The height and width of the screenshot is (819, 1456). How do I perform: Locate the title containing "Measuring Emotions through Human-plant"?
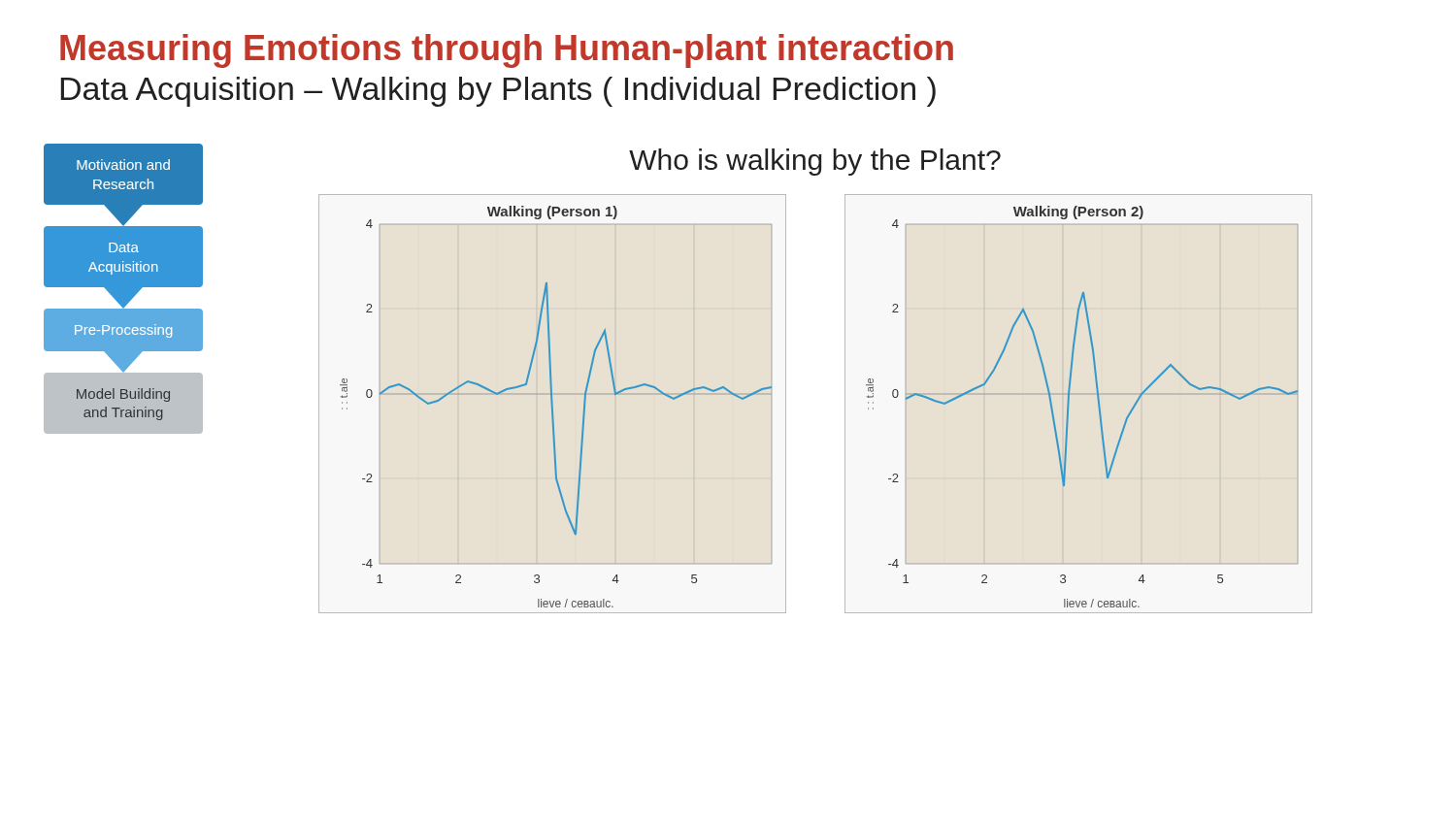[507, 68]
